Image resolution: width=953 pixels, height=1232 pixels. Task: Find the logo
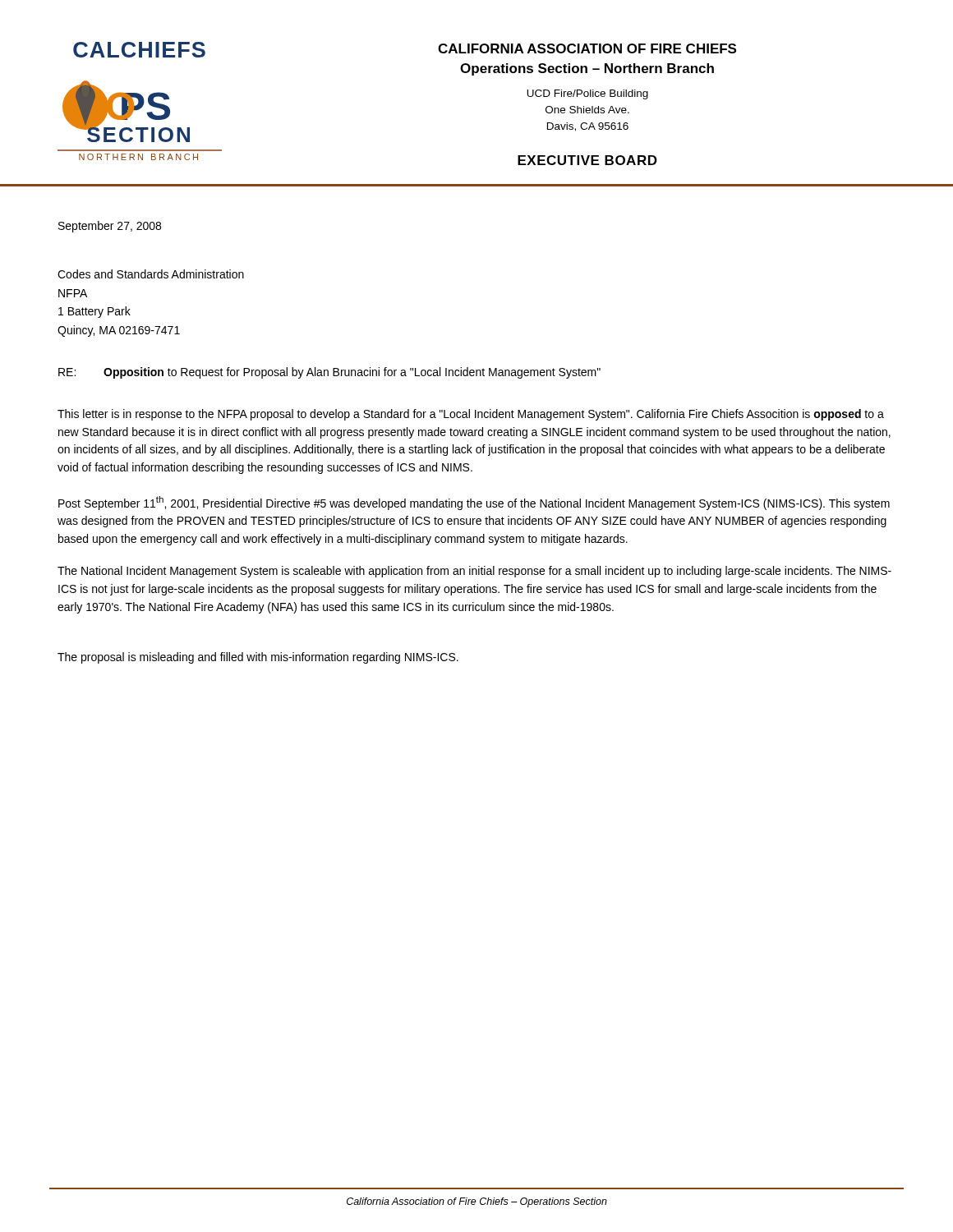point(144,99)
